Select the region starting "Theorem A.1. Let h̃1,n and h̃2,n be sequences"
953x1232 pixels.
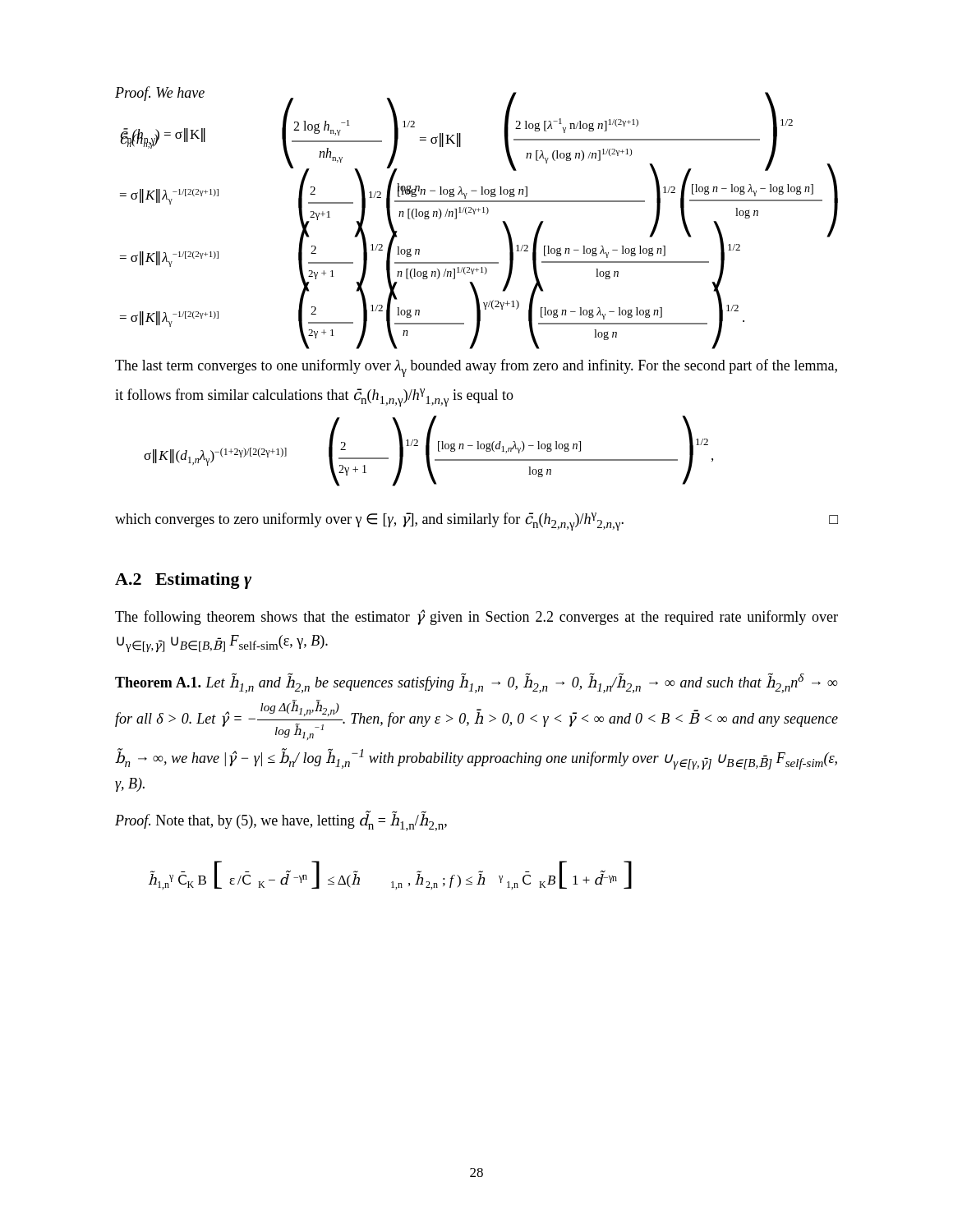(476, 732)
